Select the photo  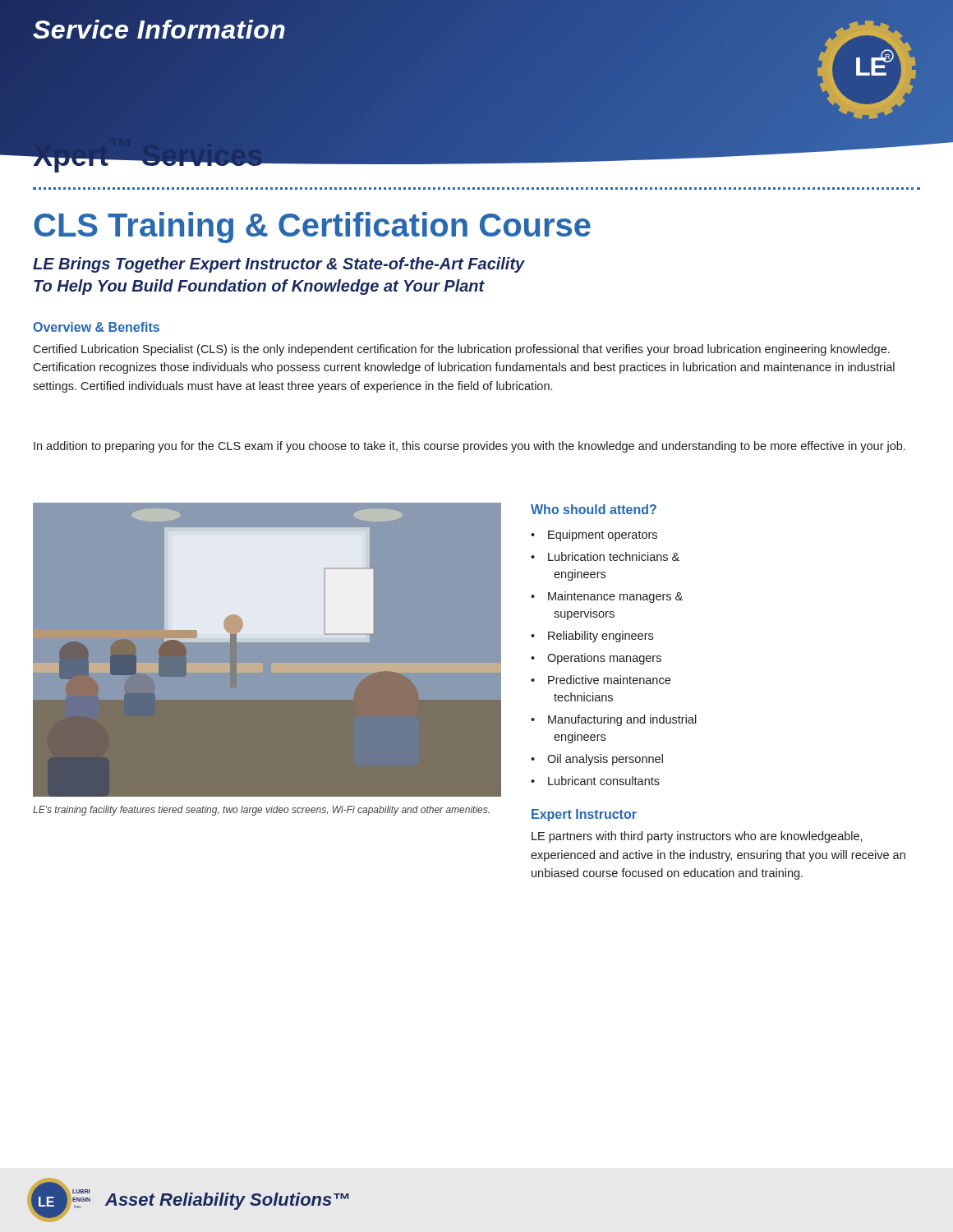point(267,650)
